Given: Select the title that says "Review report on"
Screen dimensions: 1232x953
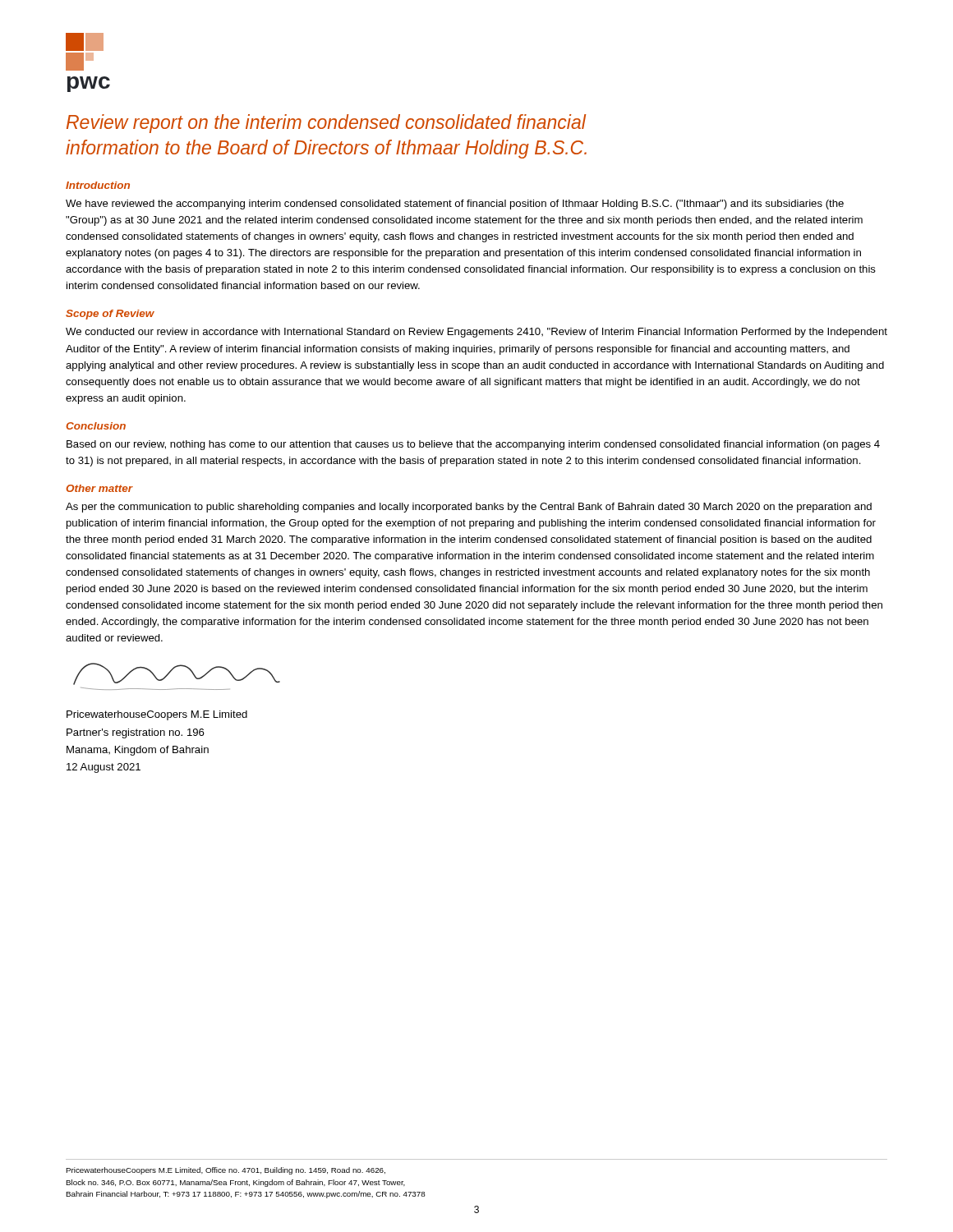Looking at the screenshot, I should click(x=327, y=135).
